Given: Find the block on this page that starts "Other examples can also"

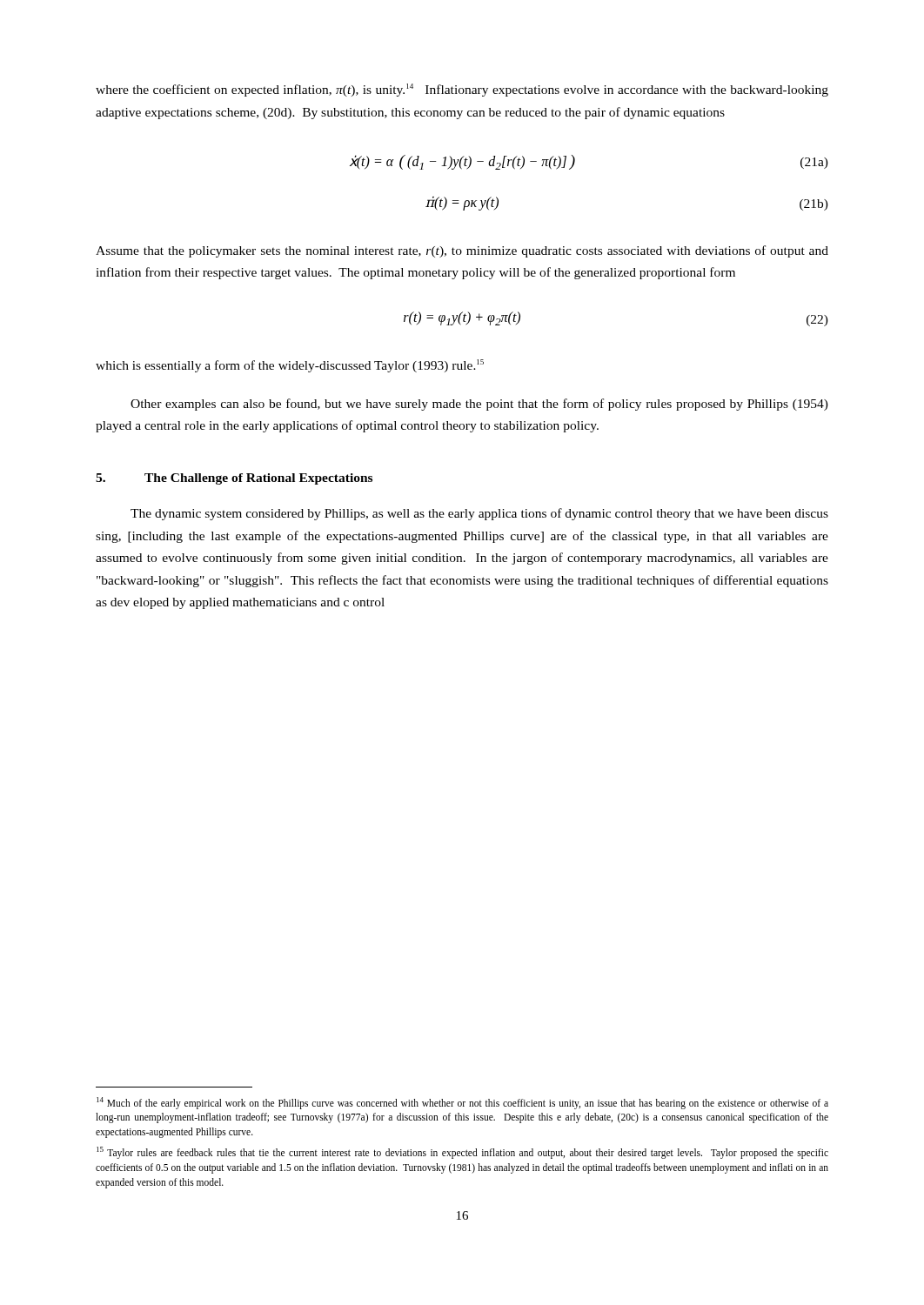Looking at the screenshot, I should (462, 414).
